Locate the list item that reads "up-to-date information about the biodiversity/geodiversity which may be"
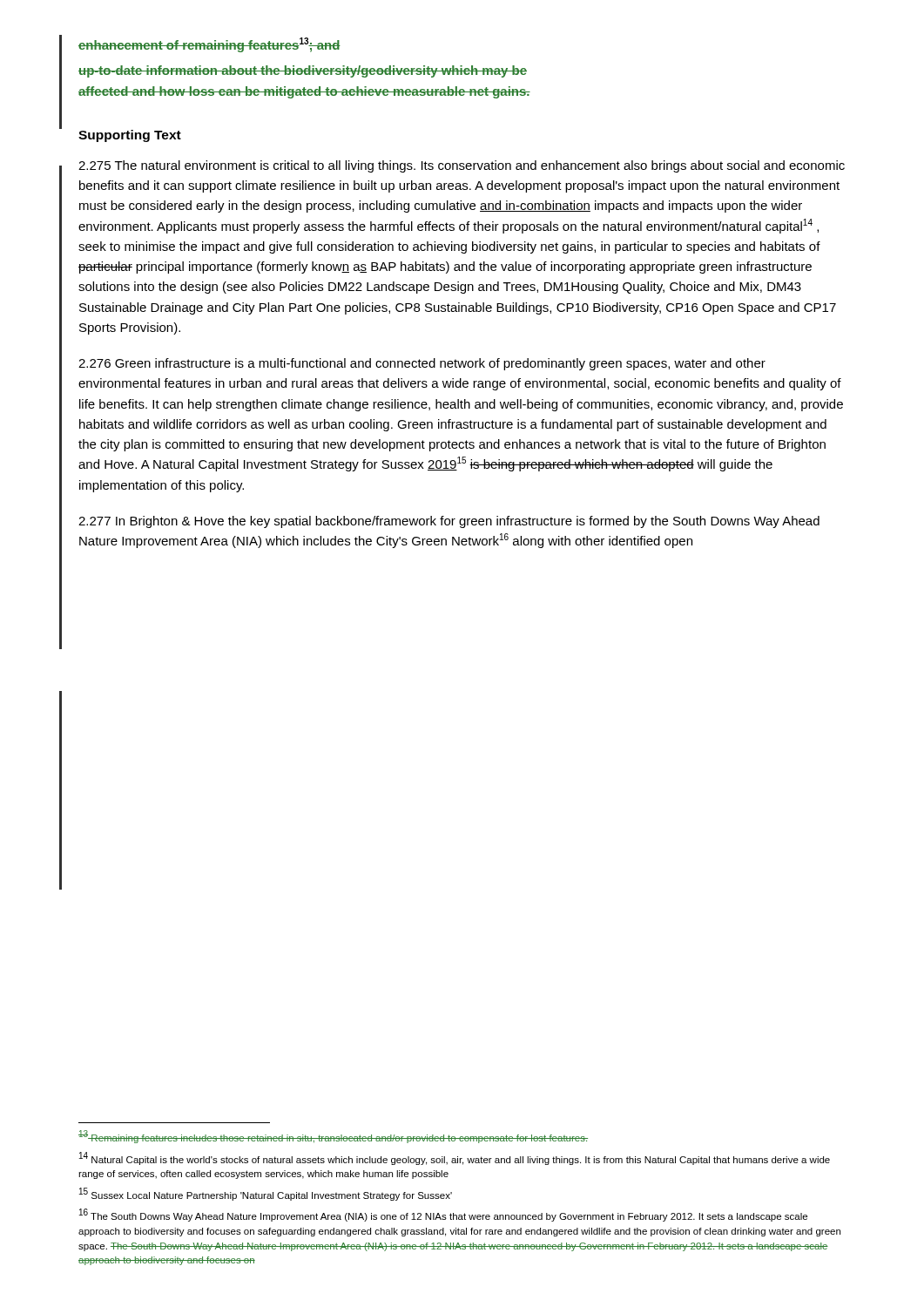Viewport: 924px width, 1307px height. tap(304, 81)
